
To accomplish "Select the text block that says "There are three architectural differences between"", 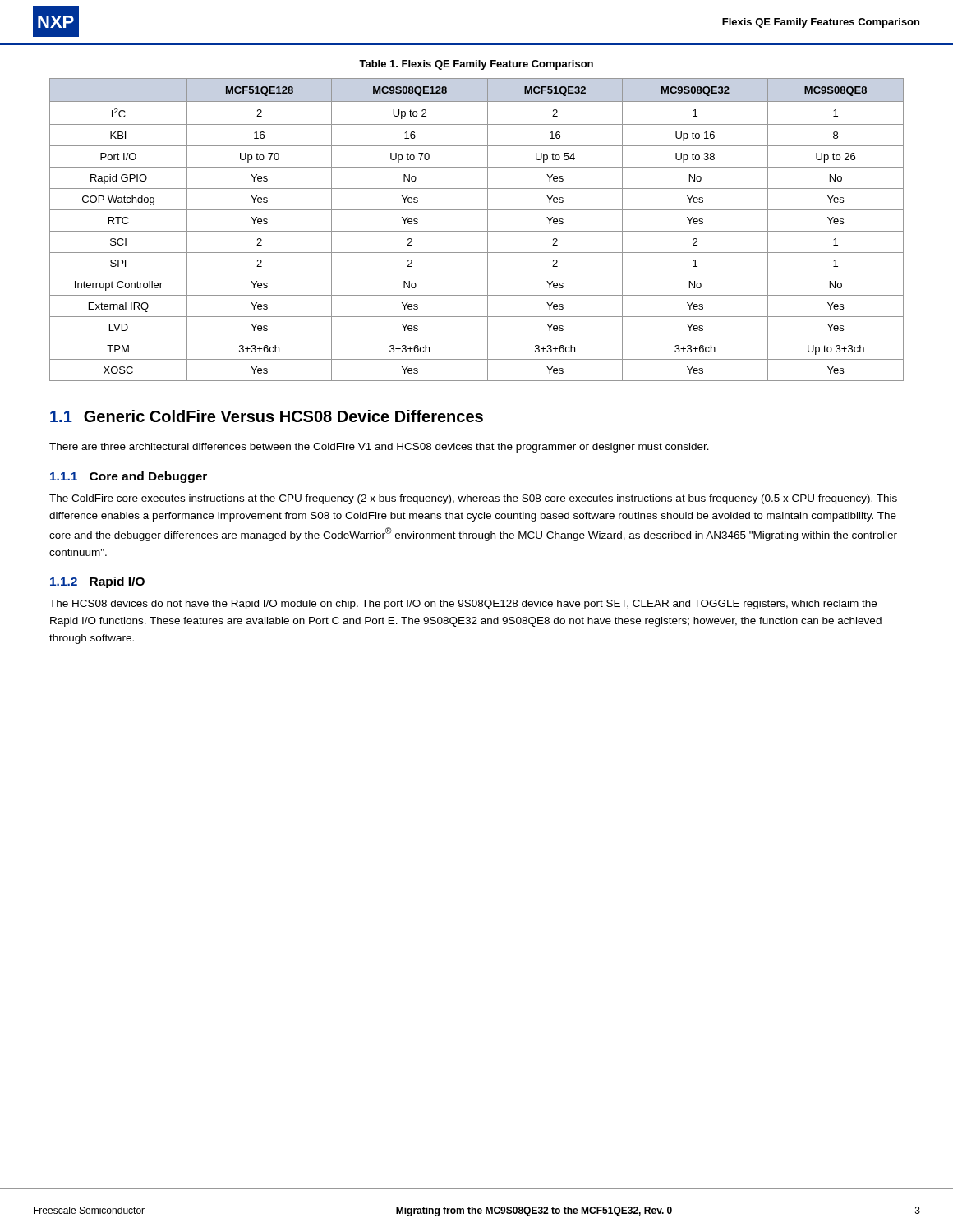I will [x=379, y=447].
